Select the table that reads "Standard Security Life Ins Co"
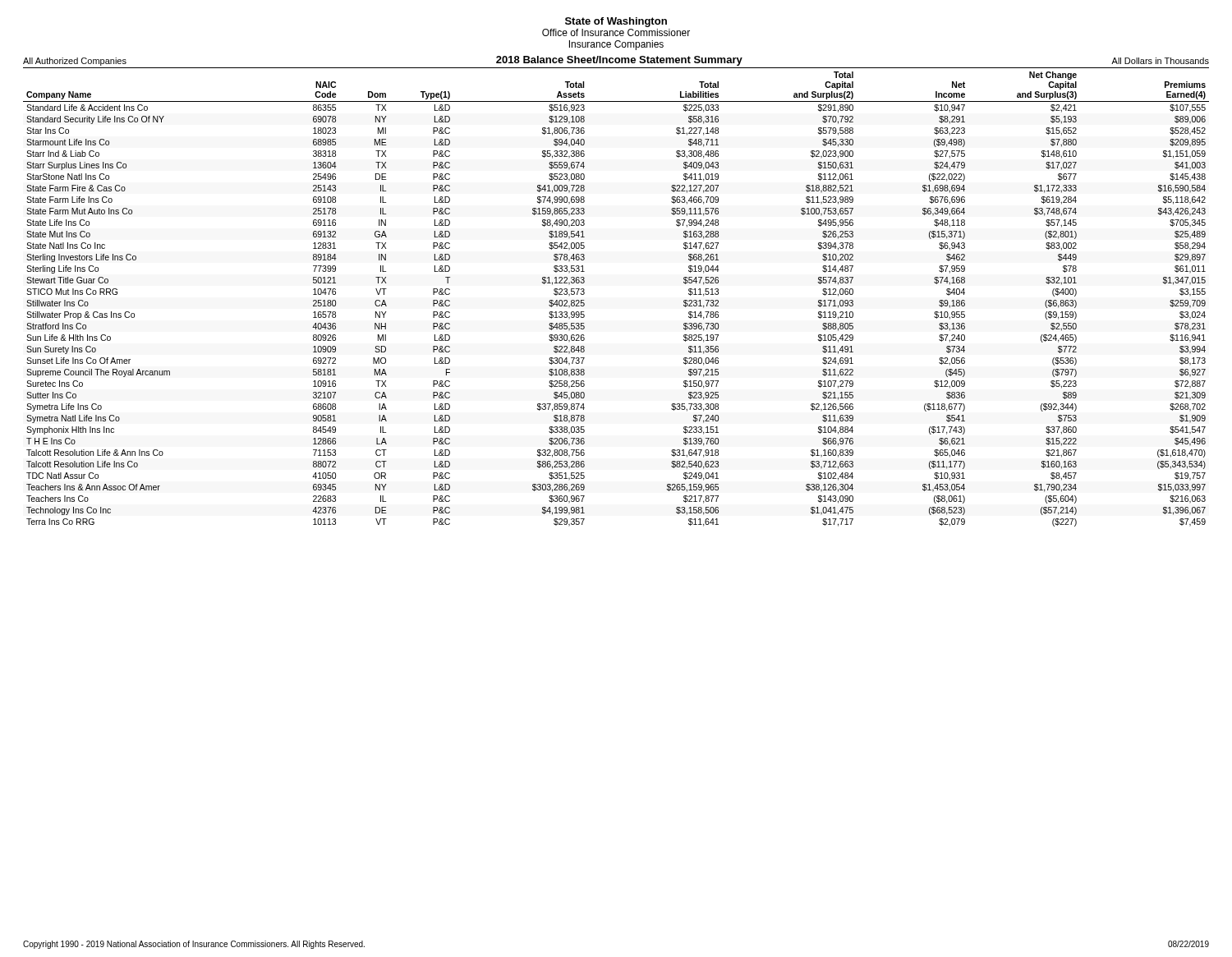Image resolution: width=1232 pixels, height=957 pixels. point(616,297)
